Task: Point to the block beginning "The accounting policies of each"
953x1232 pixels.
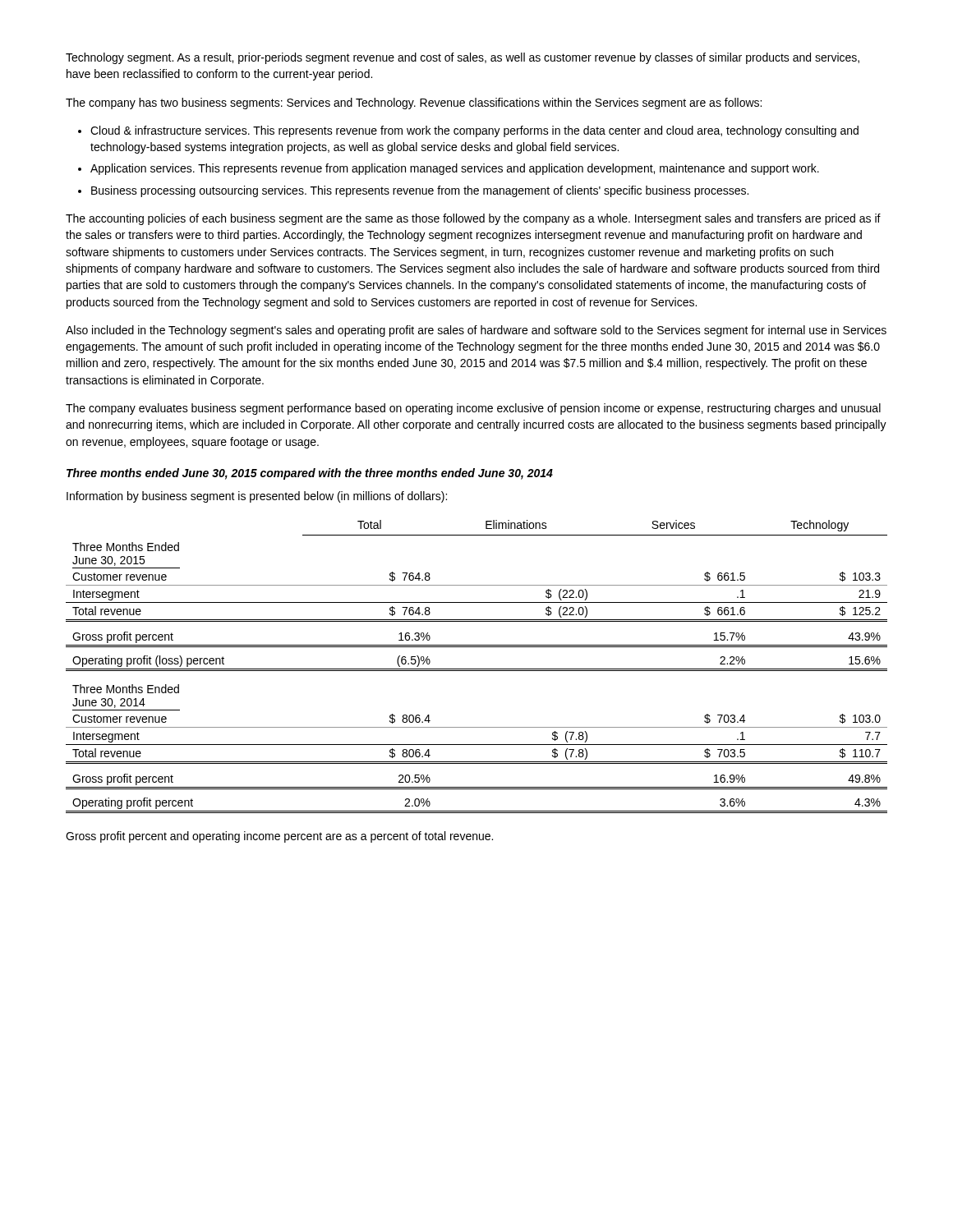Action: (476, 260)
